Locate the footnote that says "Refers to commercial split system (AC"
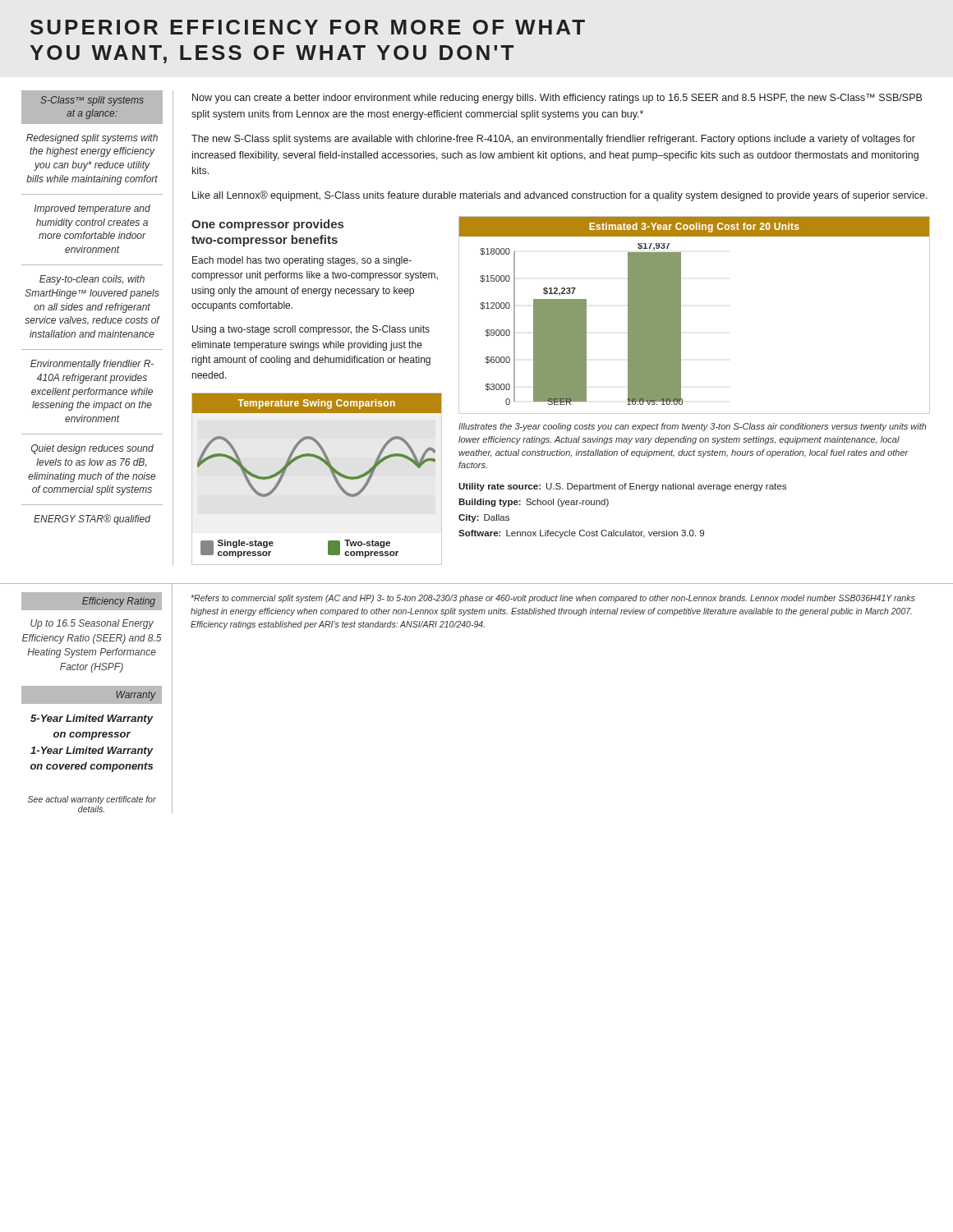The height and width of the screenshot is (1232, 953). click(x=553, y=611)
